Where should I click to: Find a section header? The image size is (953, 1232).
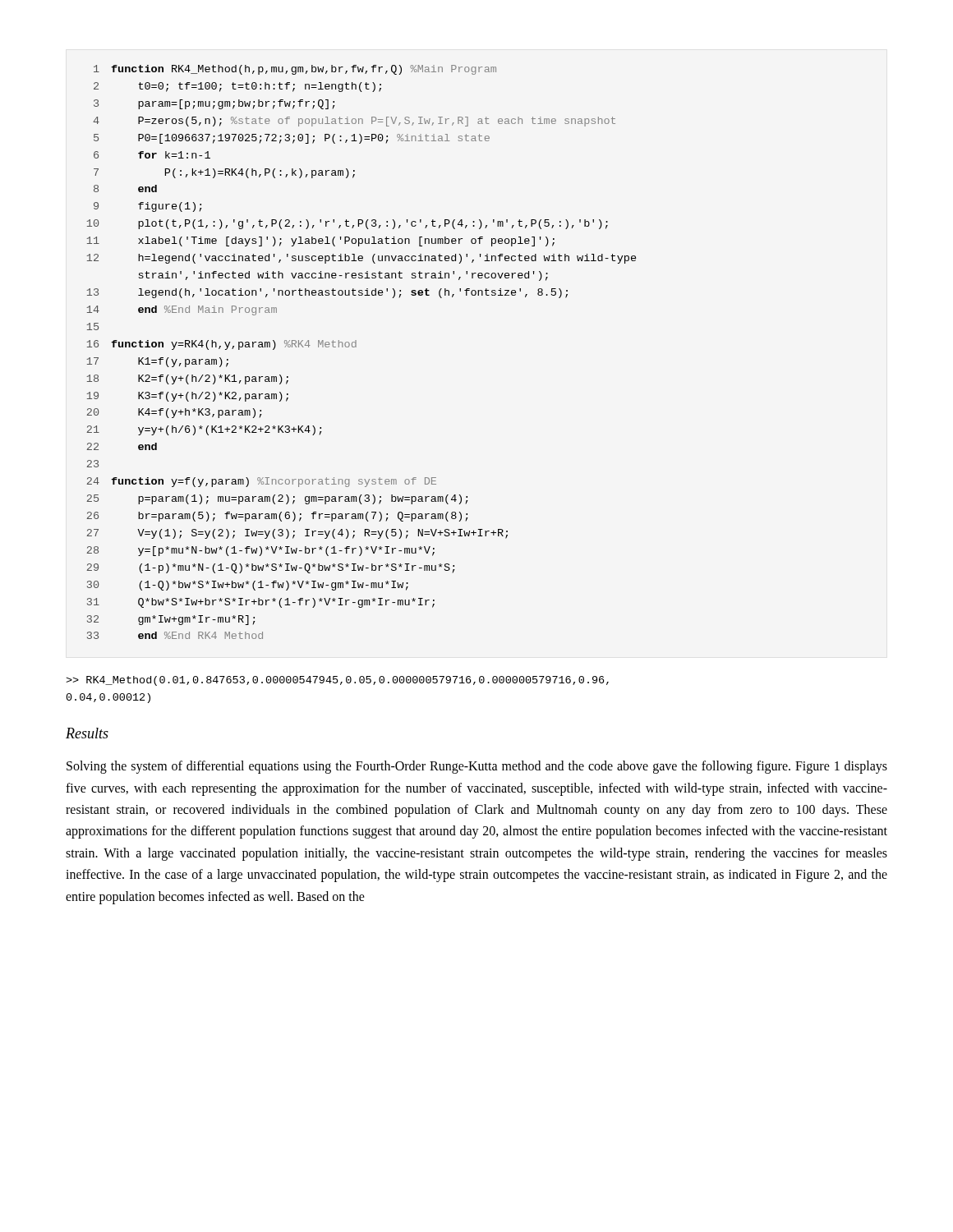(x=476, y=734)
